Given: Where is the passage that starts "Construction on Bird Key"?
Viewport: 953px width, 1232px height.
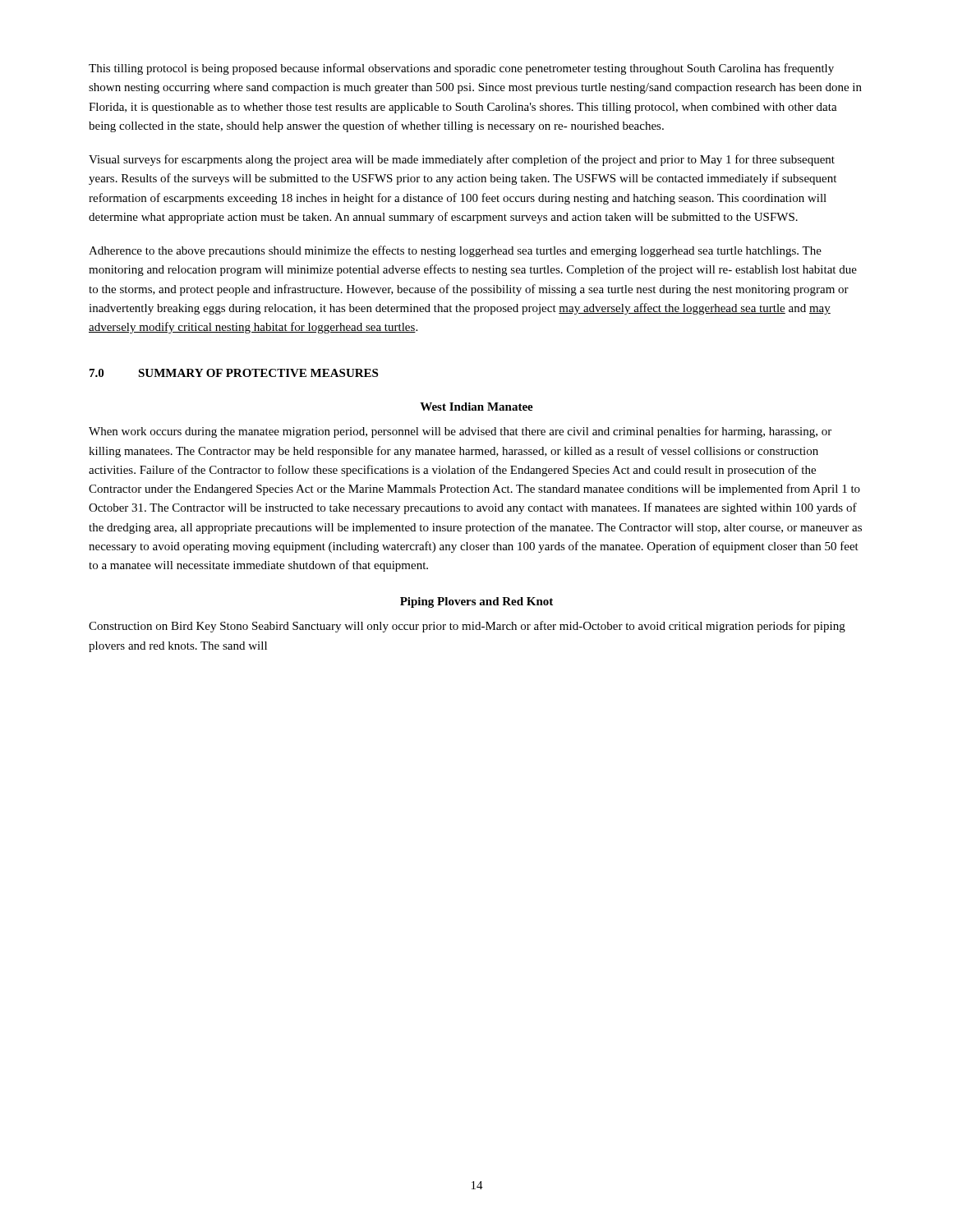Looking at the screenshot, I should click(x=467, y=636).
